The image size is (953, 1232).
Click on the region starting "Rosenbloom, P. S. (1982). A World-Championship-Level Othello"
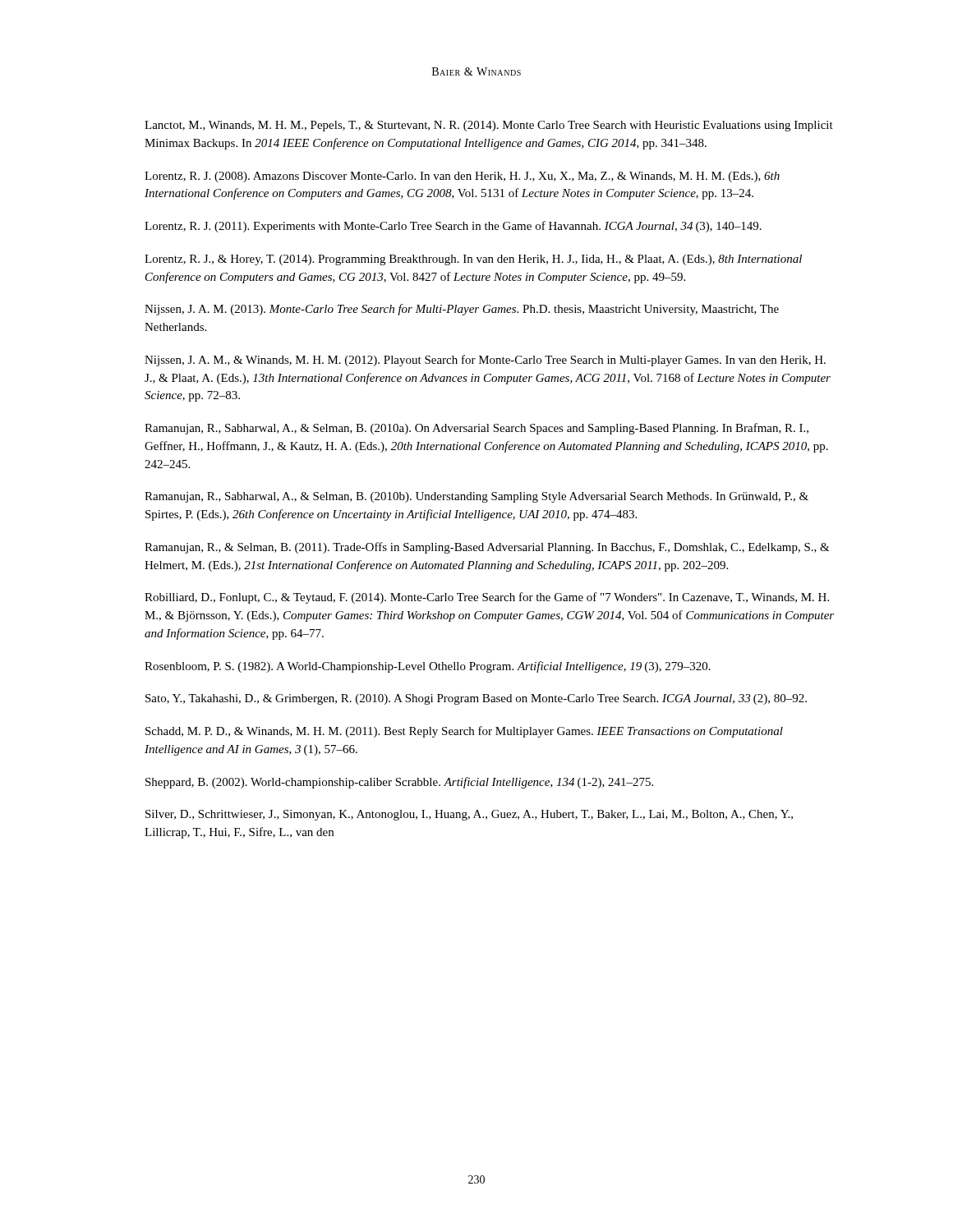[x=476, y=666]
